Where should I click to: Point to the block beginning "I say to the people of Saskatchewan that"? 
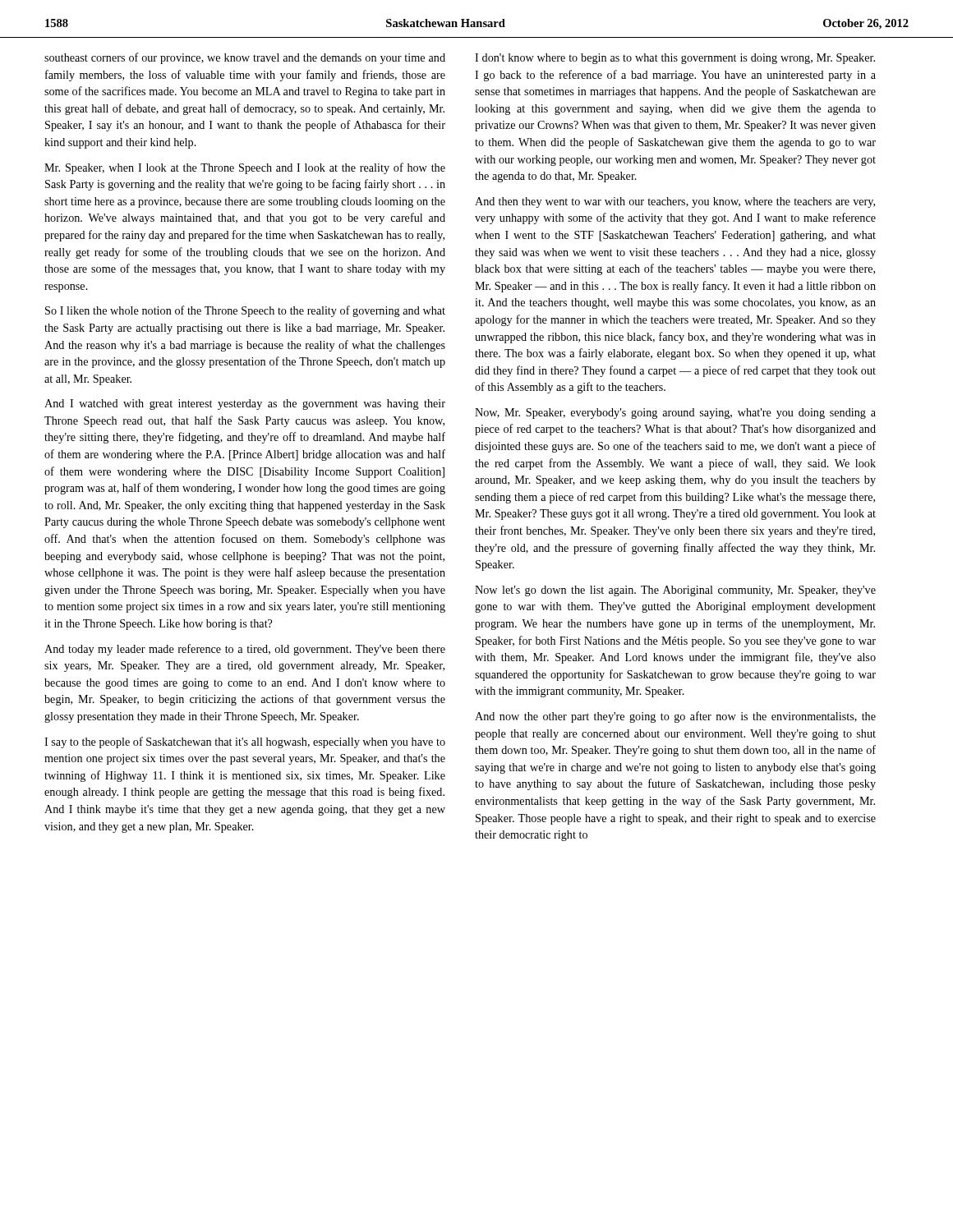(x=245, y=784)
